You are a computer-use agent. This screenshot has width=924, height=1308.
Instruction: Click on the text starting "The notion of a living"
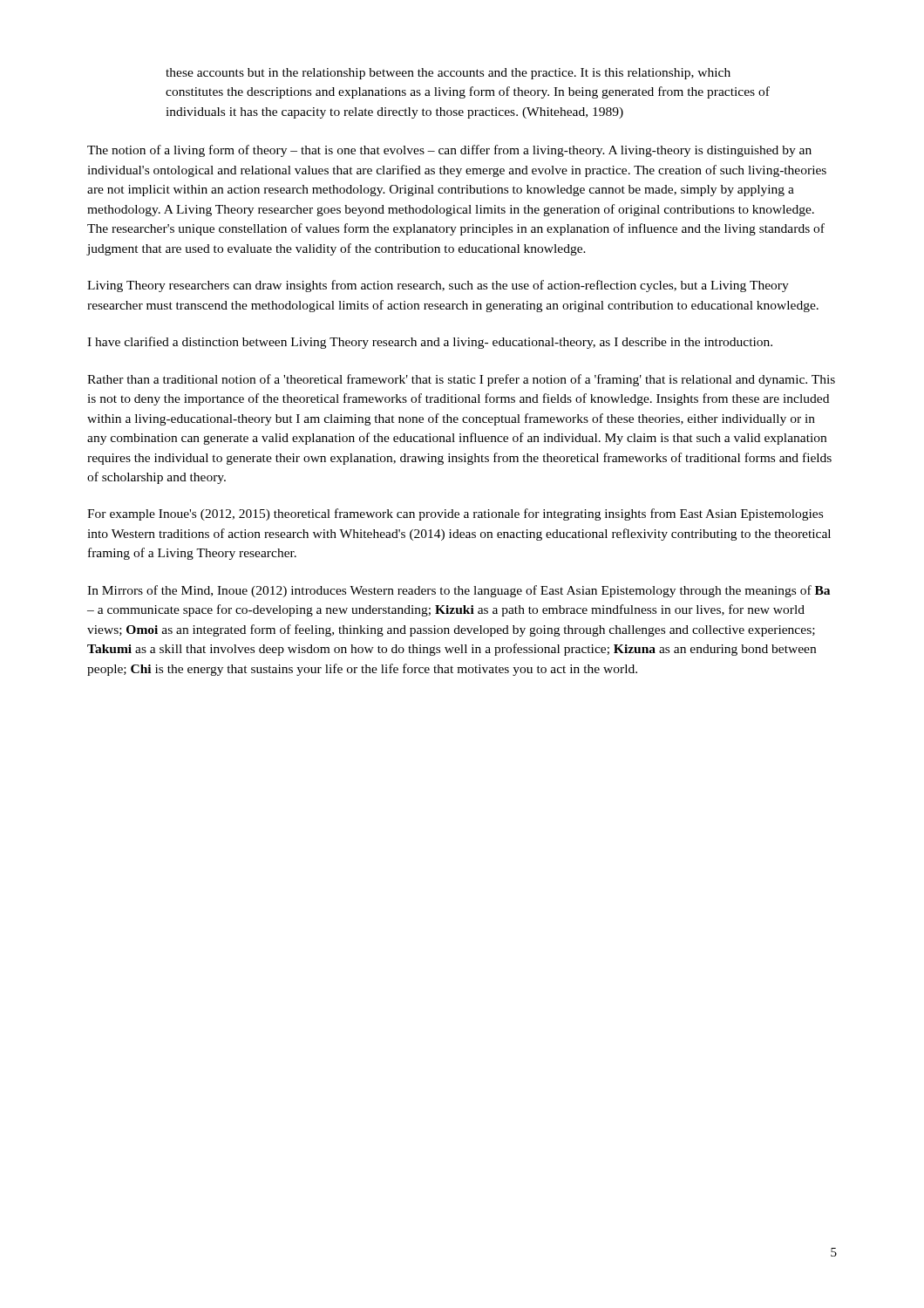pos(457,199)
